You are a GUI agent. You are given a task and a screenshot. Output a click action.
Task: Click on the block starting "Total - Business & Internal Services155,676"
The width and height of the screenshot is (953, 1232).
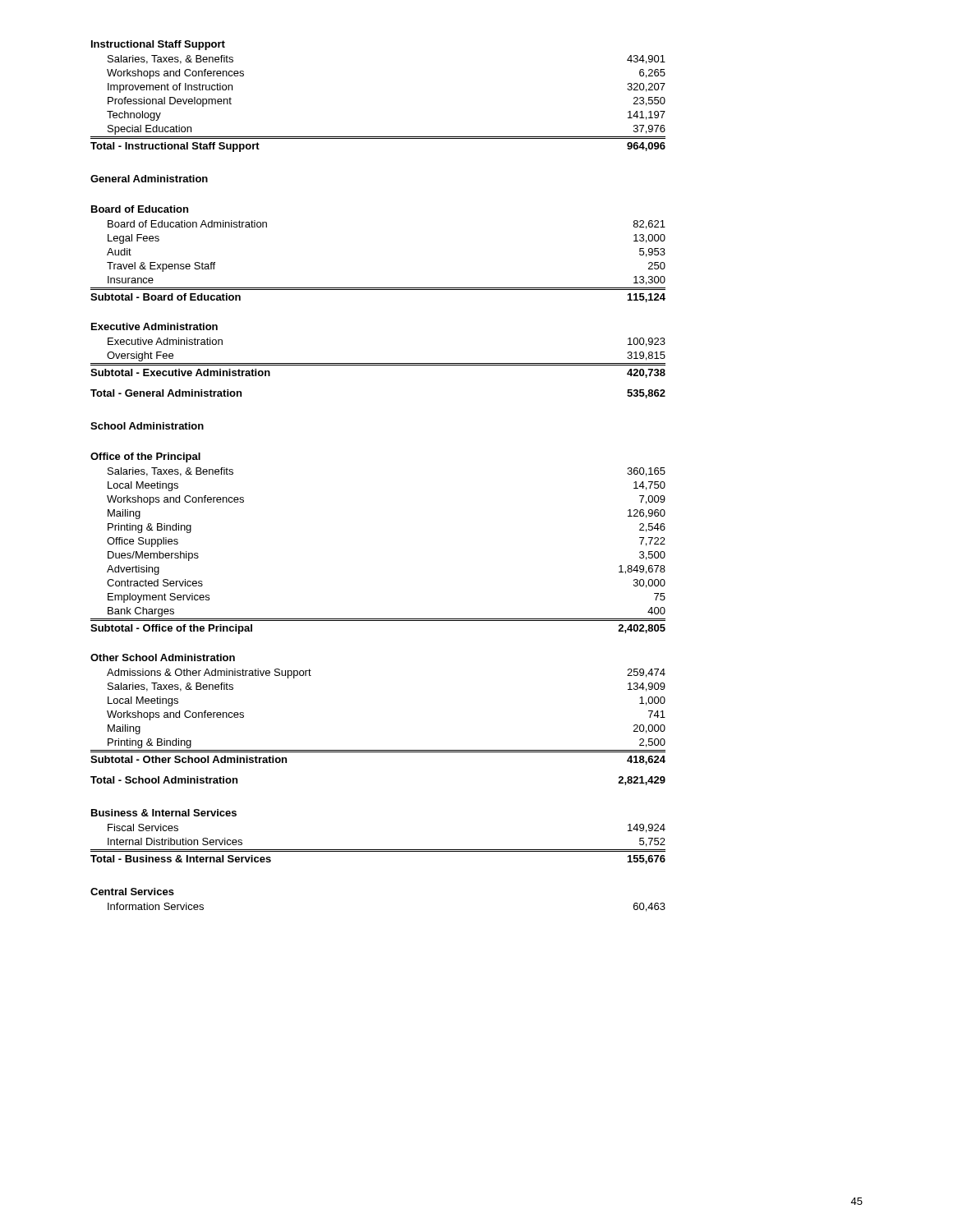pos(378,859)
